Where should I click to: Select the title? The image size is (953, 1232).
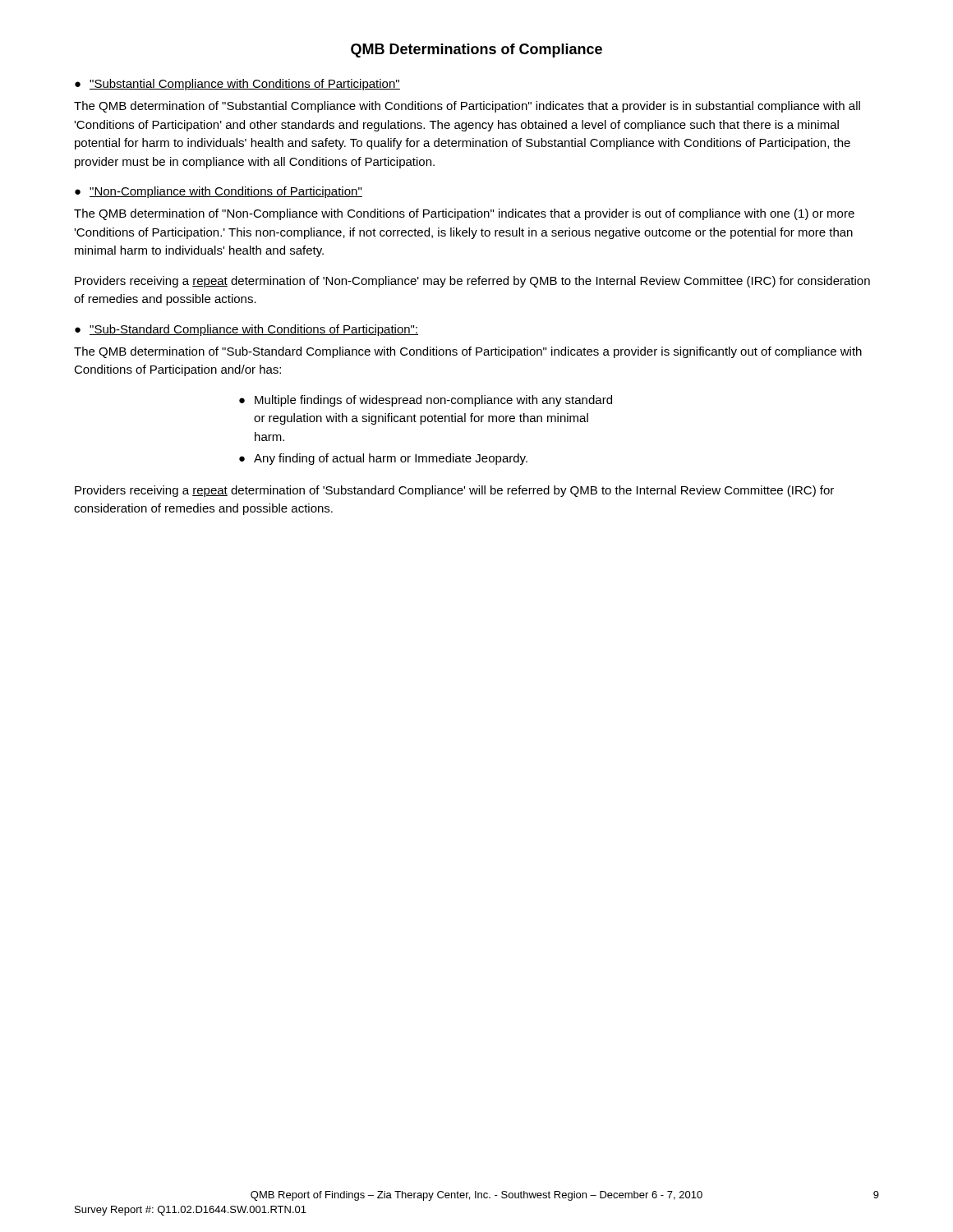point(476,49)
